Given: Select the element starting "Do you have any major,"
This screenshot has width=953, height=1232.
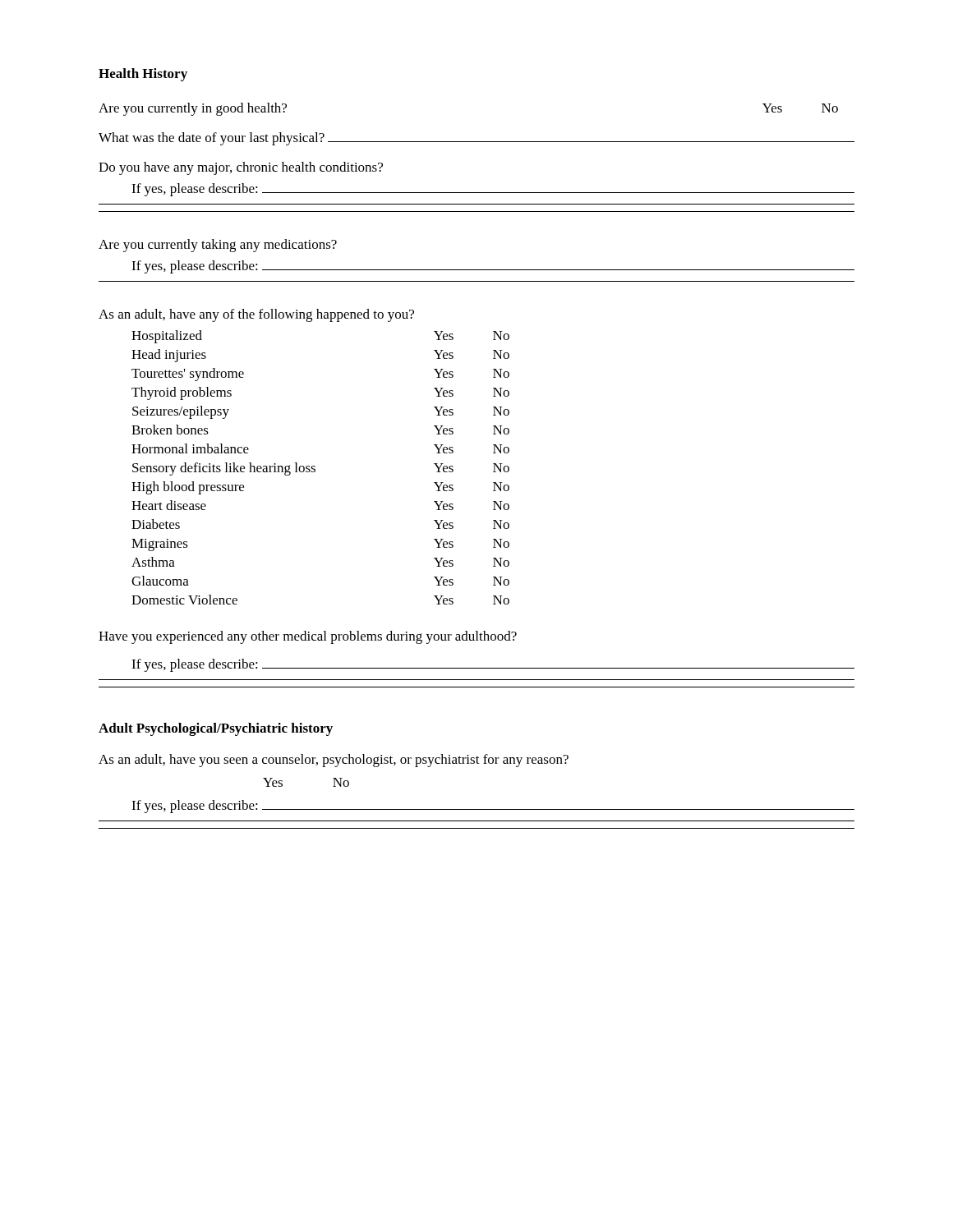Looking at the screenshot, I should (x=476, y=186).
